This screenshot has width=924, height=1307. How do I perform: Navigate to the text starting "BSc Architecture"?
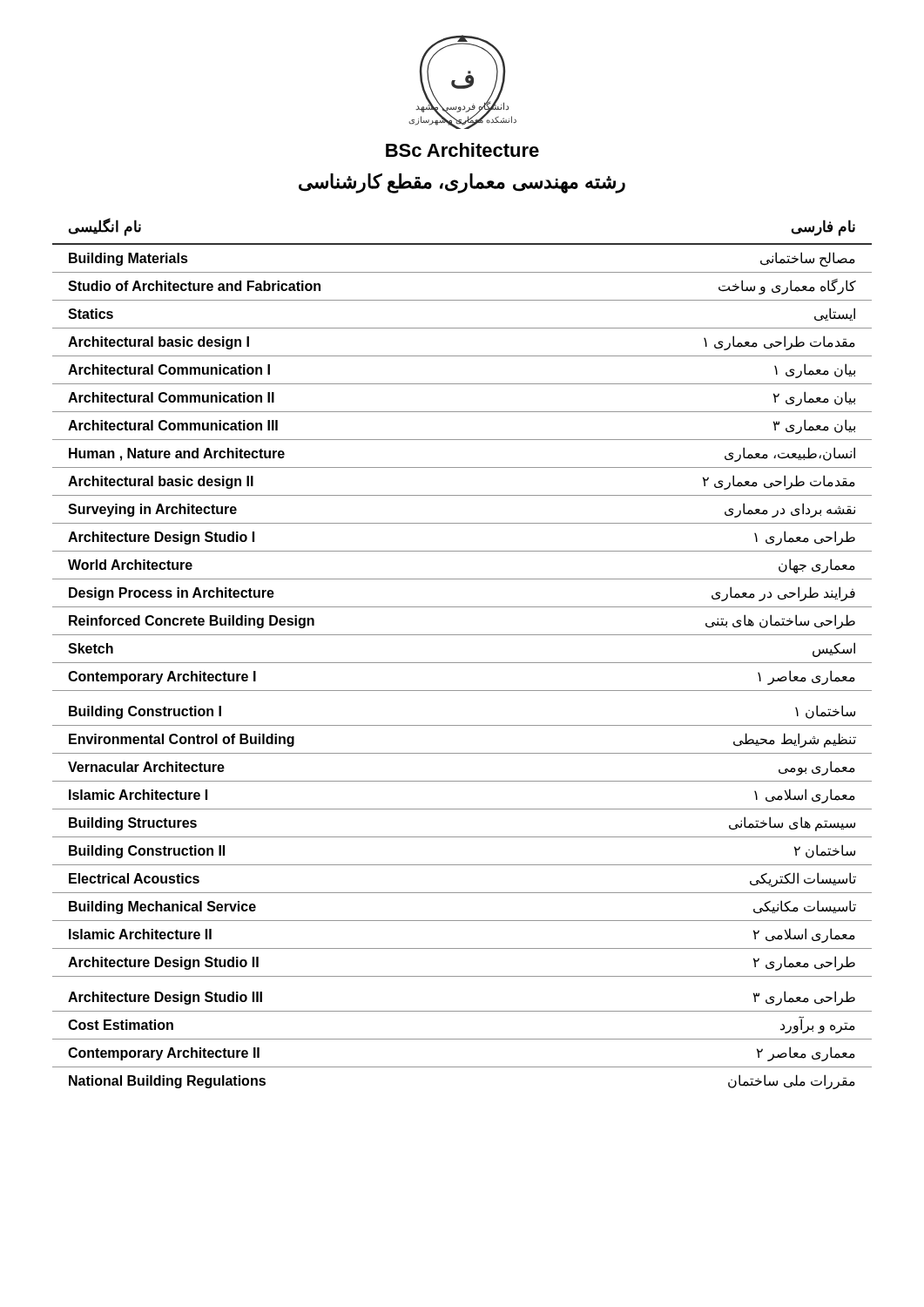[x=462, y=150]
